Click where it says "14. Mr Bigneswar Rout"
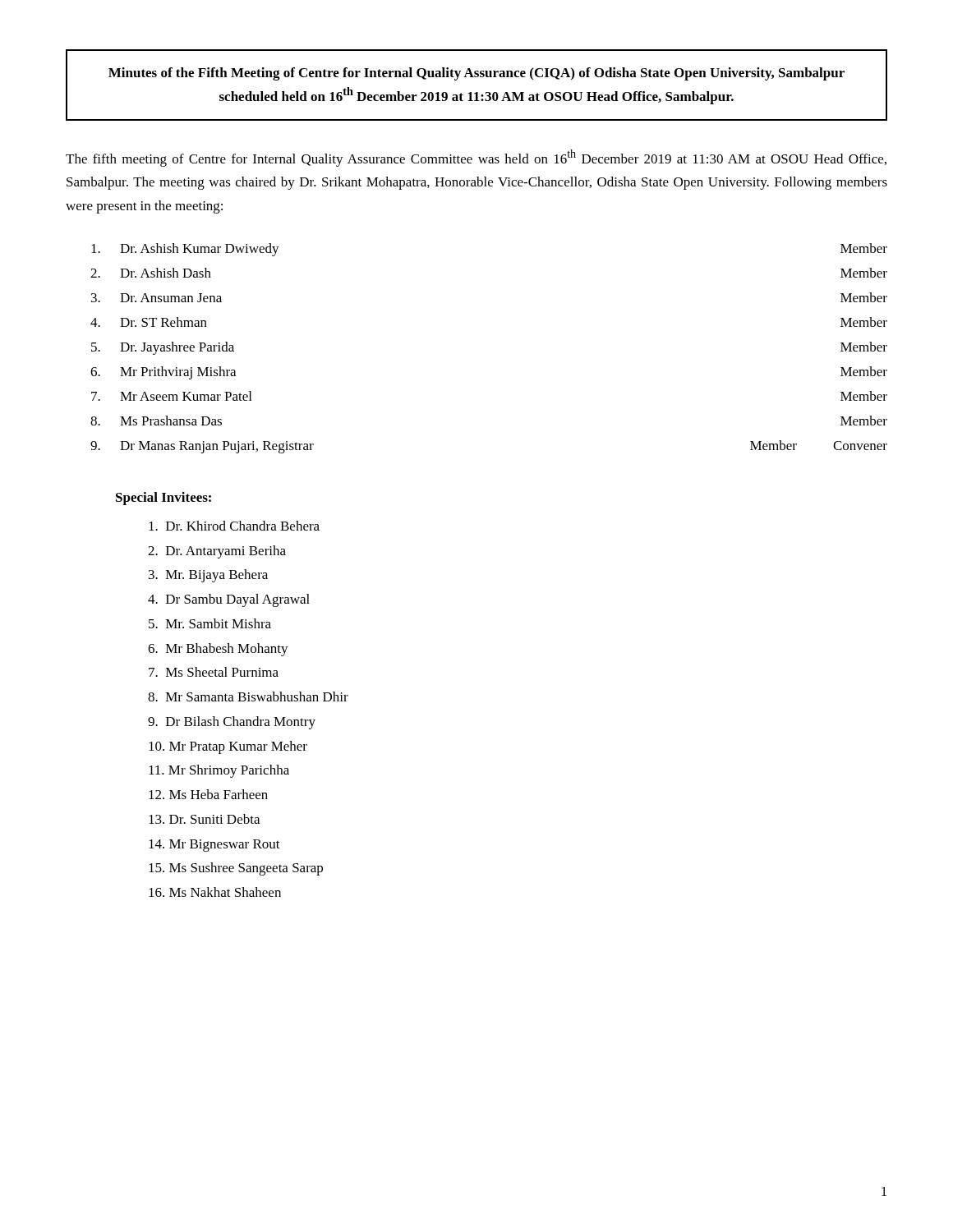953x1232 pixels. point(214,844)
